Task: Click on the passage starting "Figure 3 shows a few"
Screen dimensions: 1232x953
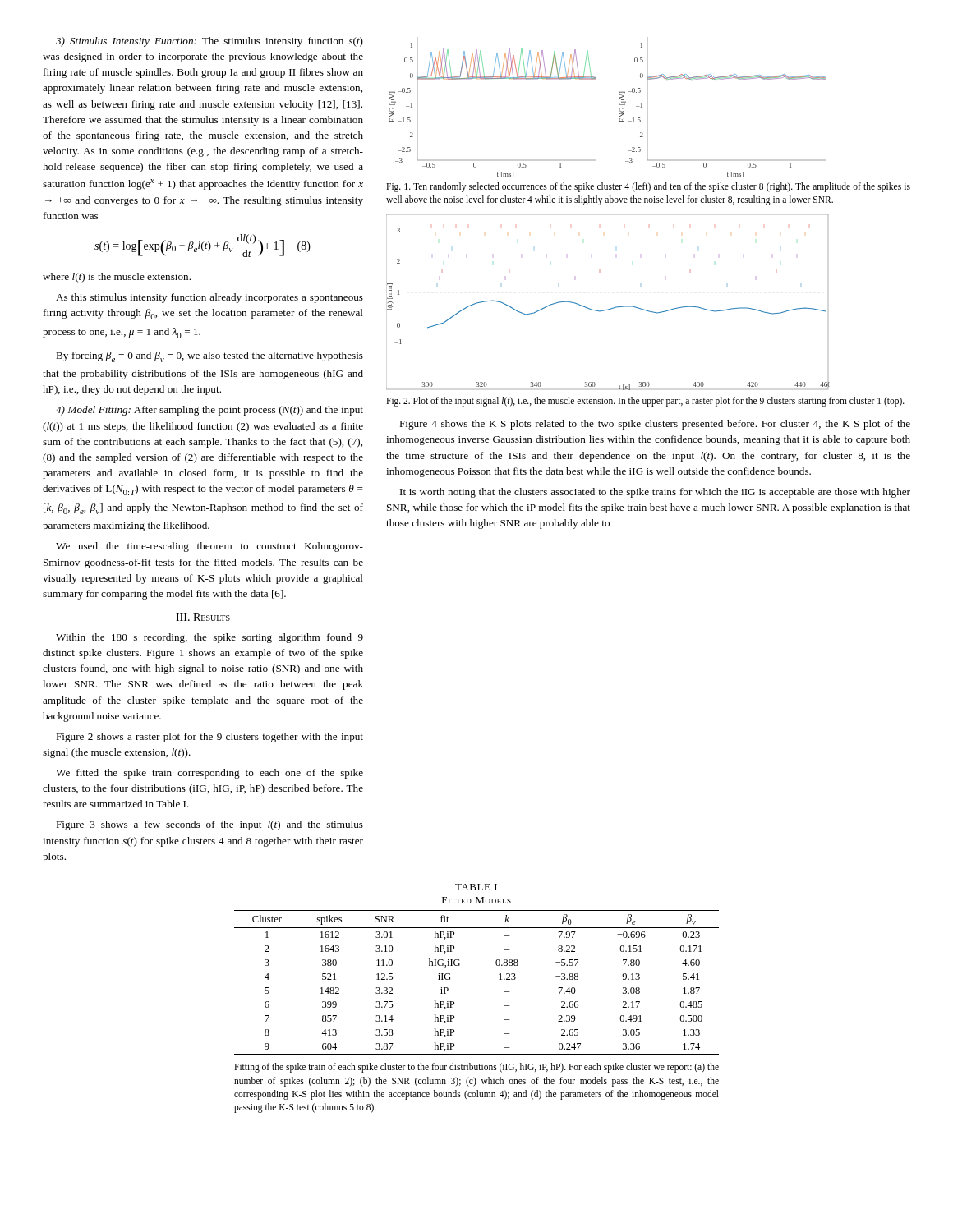Action: (203, 840)
